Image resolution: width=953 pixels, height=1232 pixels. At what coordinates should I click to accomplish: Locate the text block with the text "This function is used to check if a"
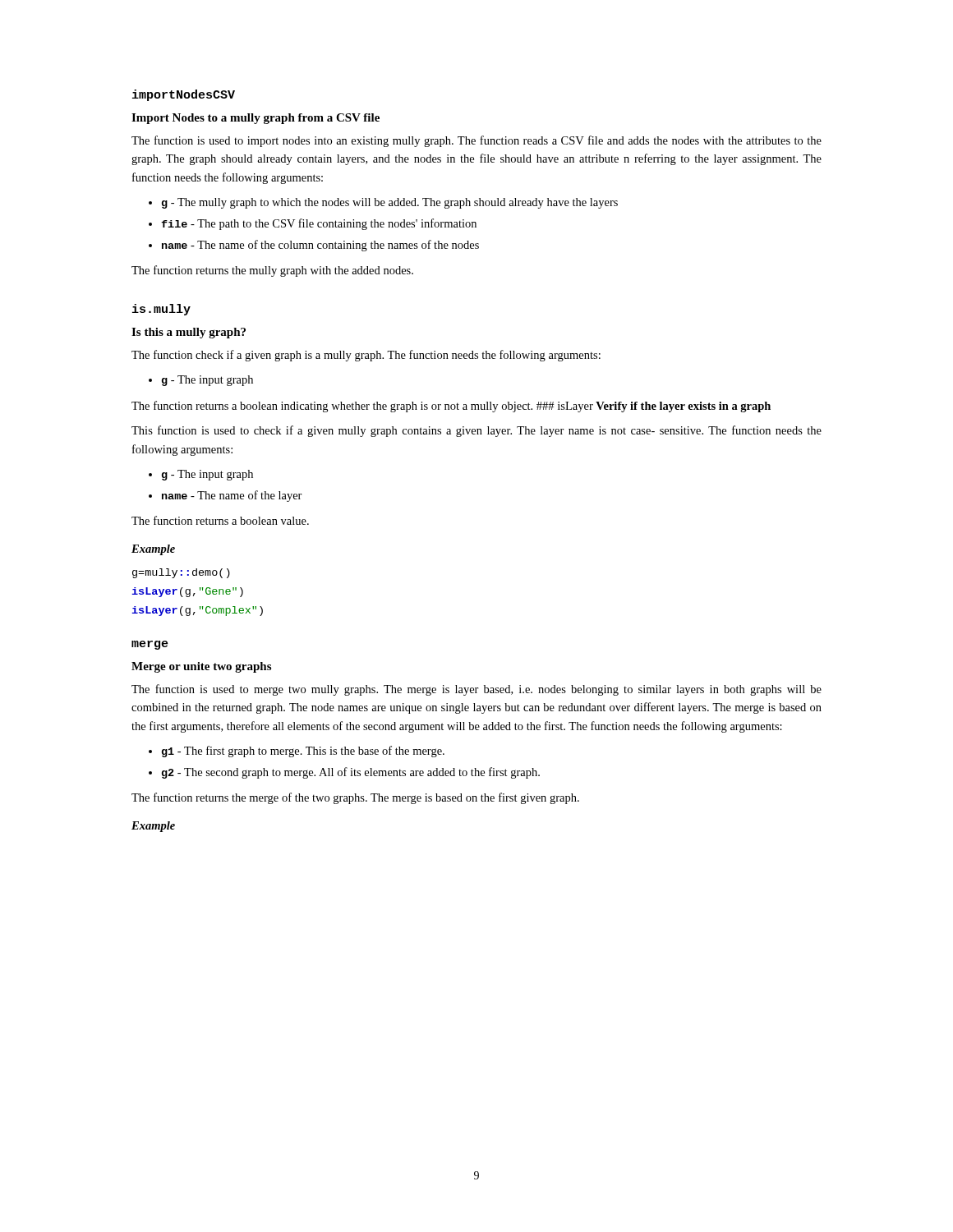476,440
